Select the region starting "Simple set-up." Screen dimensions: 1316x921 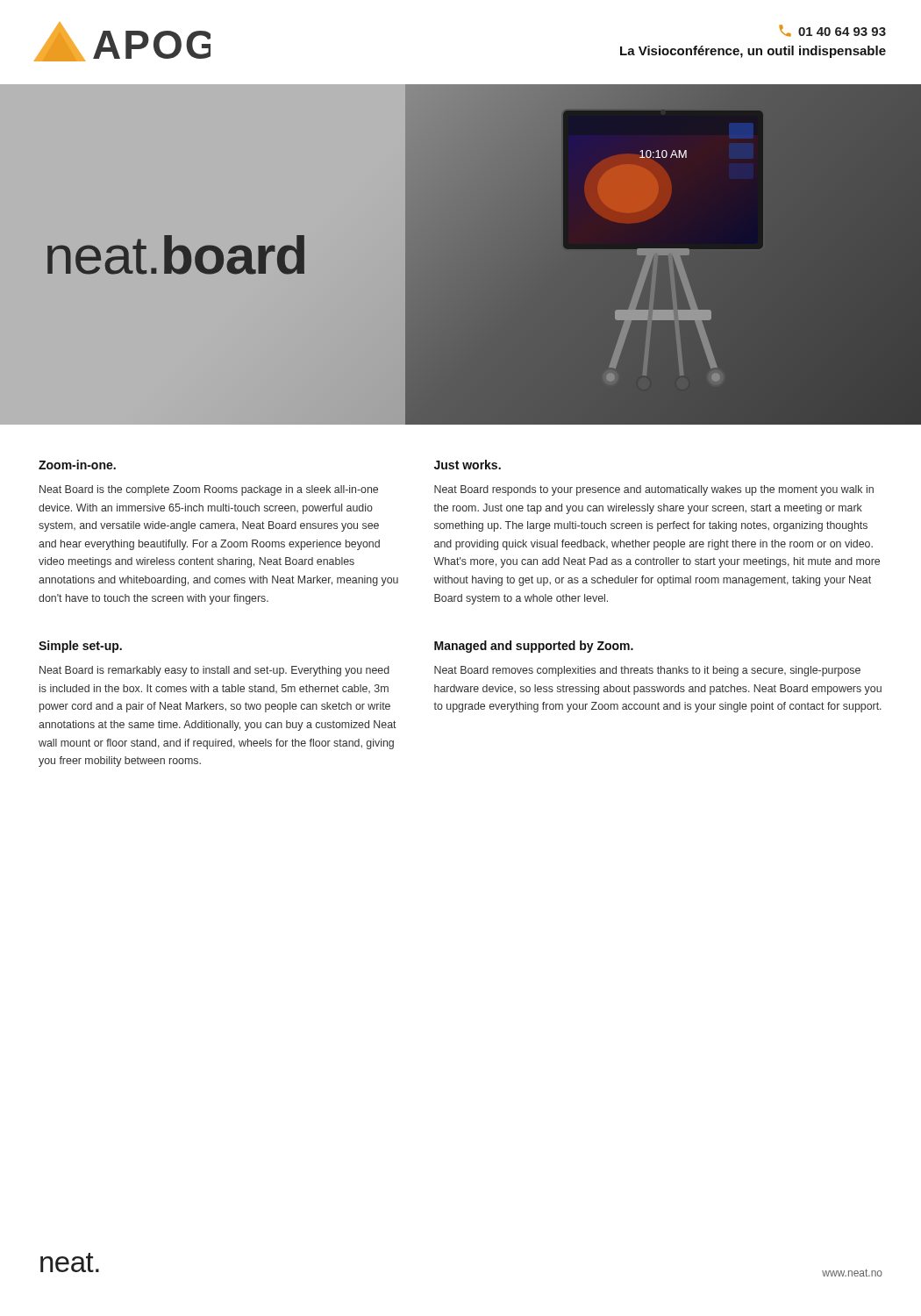(x=81, y=646)
